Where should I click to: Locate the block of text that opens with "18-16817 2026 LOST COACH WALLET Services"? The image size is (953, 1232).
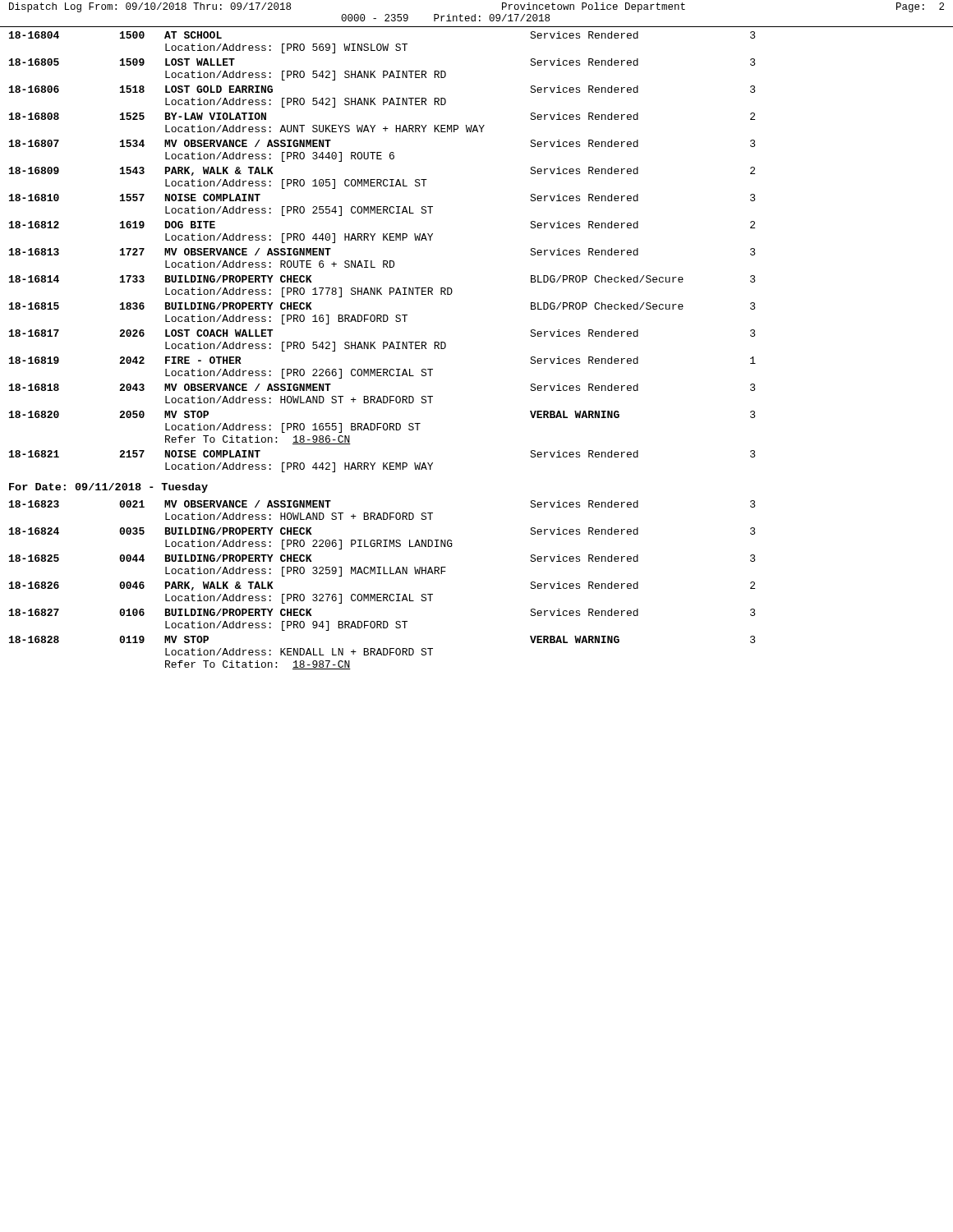click(382, 340)
